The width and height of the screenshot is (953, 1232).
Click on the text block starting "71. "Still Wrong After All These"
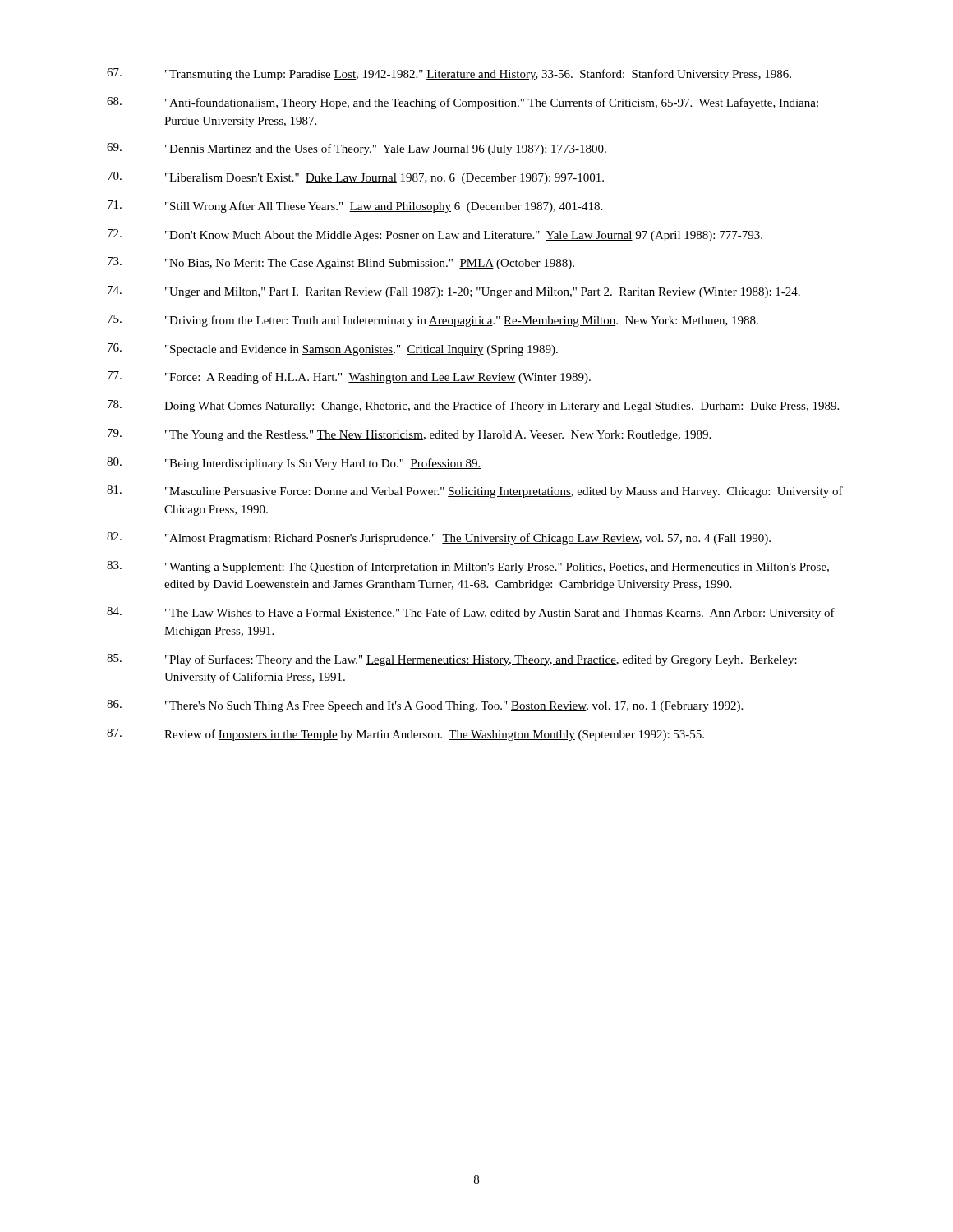(x=476, y=207)
